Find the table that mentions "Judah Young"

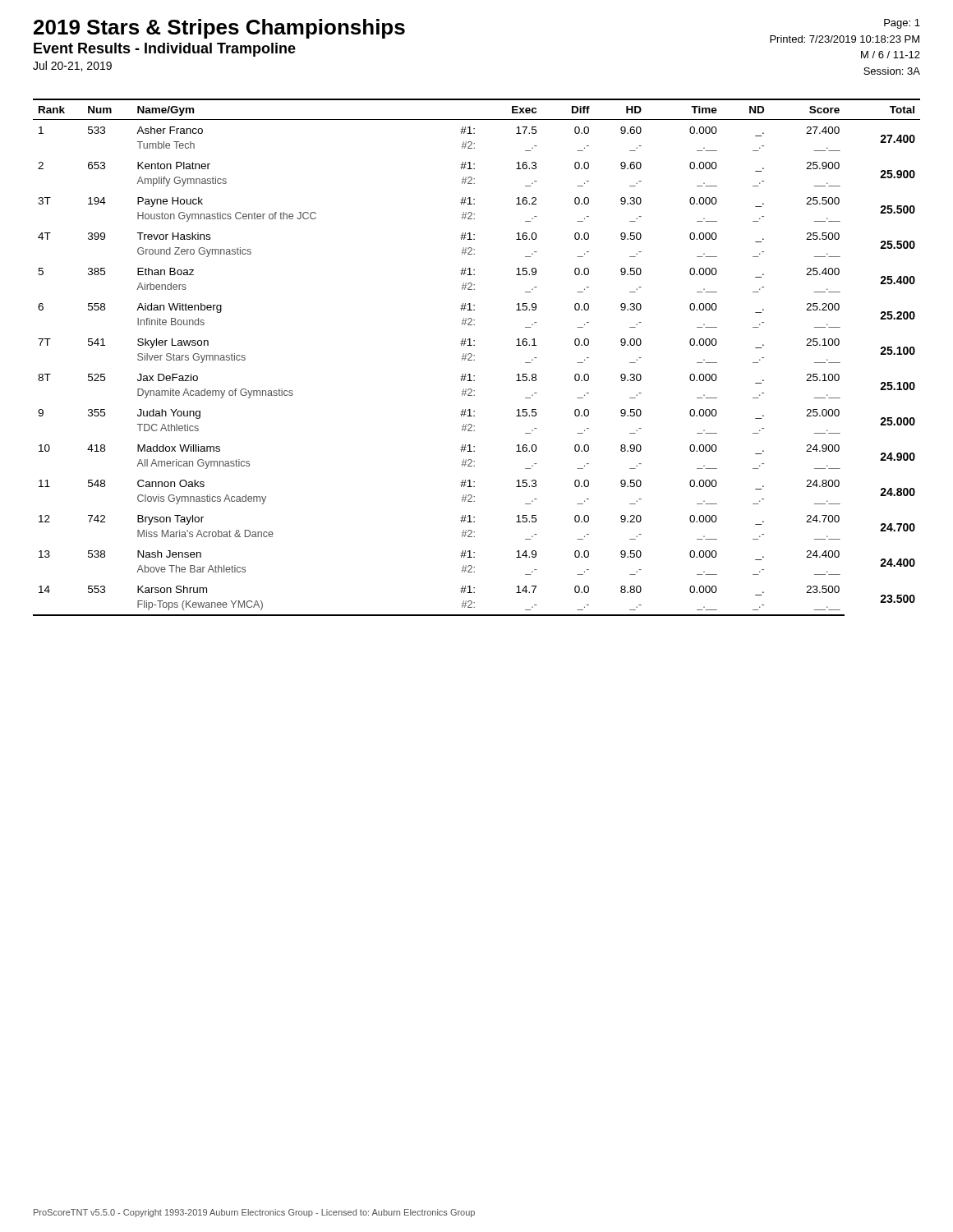click(x=476, y=357)
